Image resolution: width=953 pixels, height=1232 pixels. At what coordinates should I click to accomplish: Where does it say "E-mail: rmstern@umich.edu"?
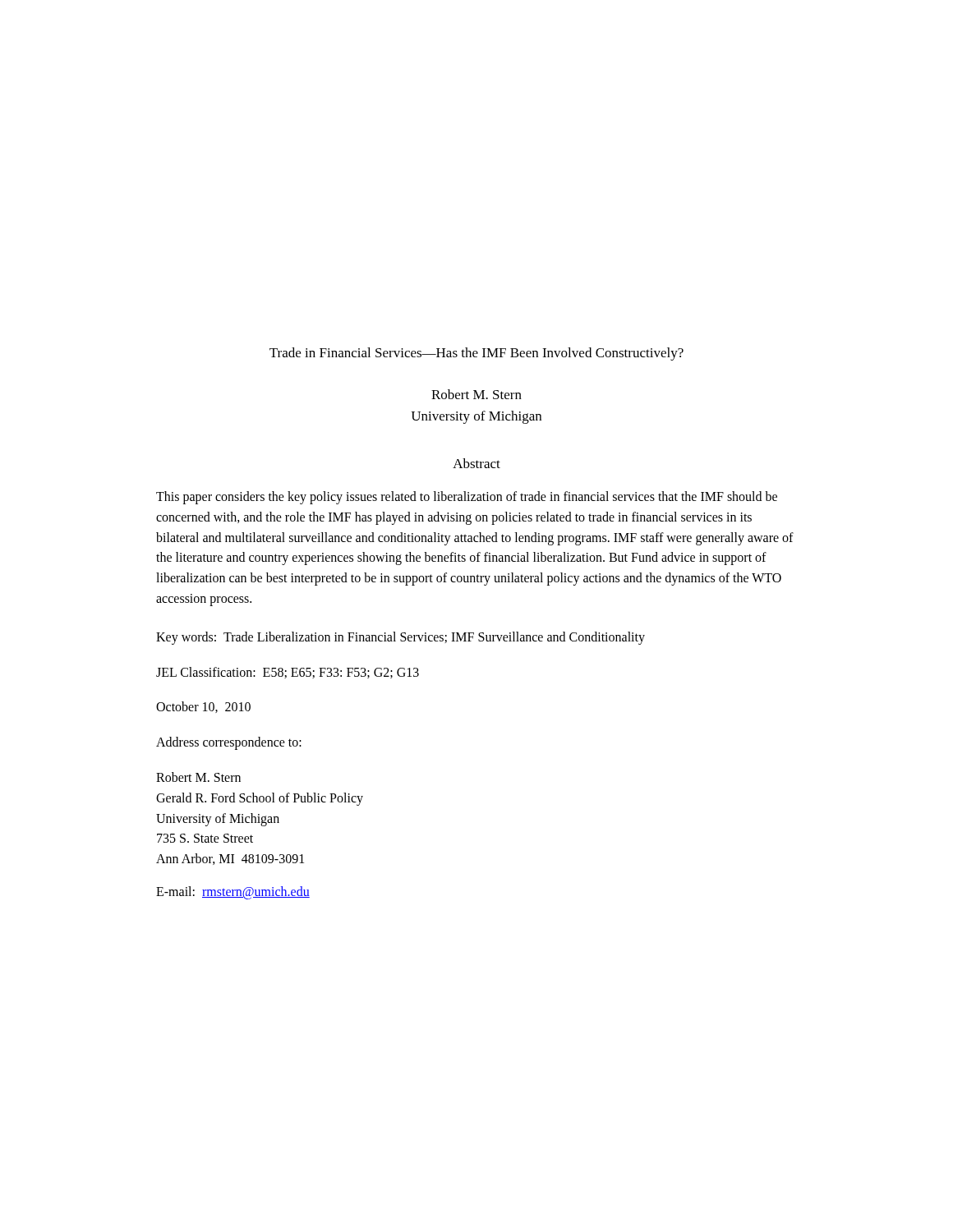pos(233,892)
